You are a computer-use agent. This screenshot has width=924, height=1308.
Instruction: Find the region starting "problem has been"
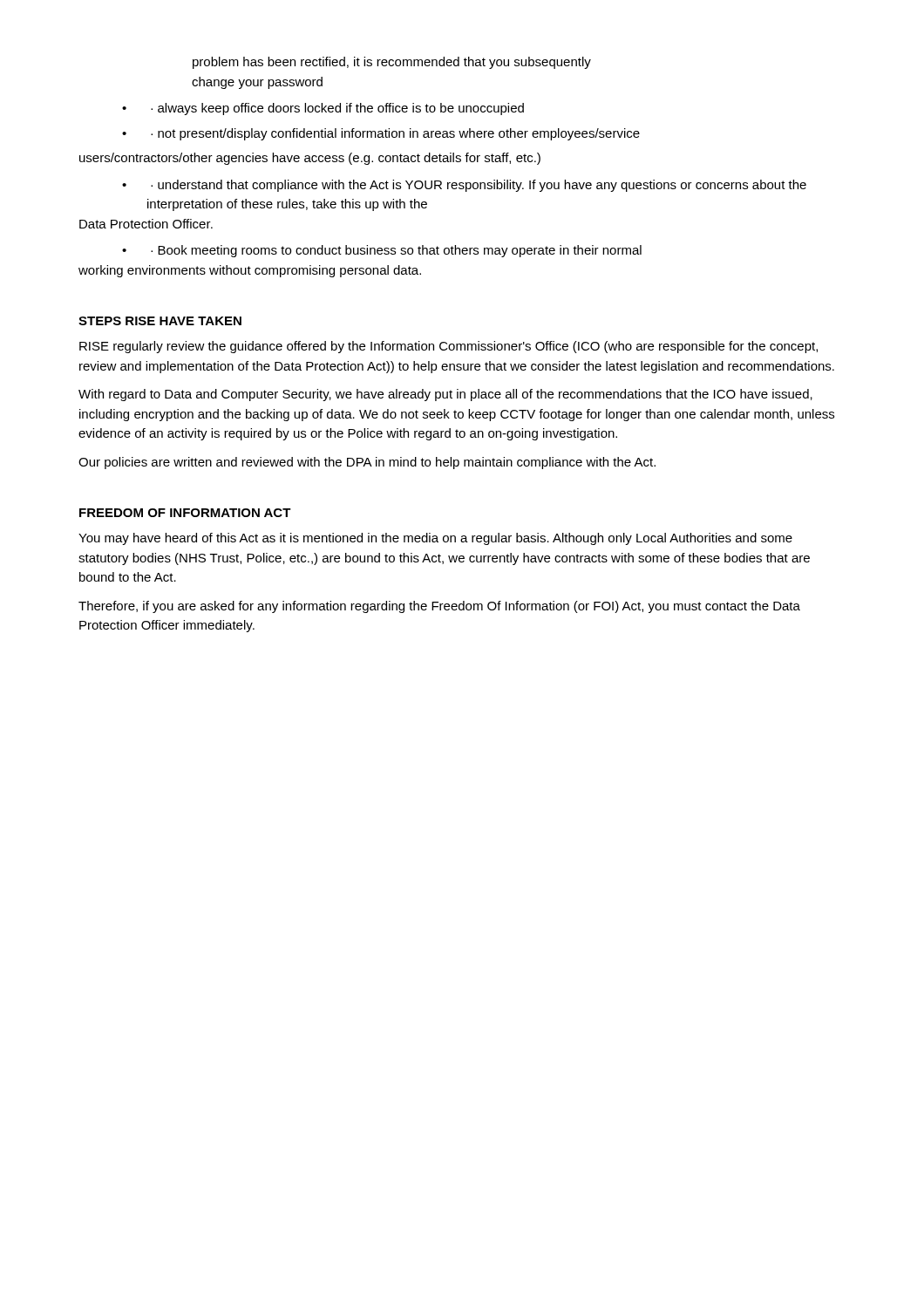[391, 71]
